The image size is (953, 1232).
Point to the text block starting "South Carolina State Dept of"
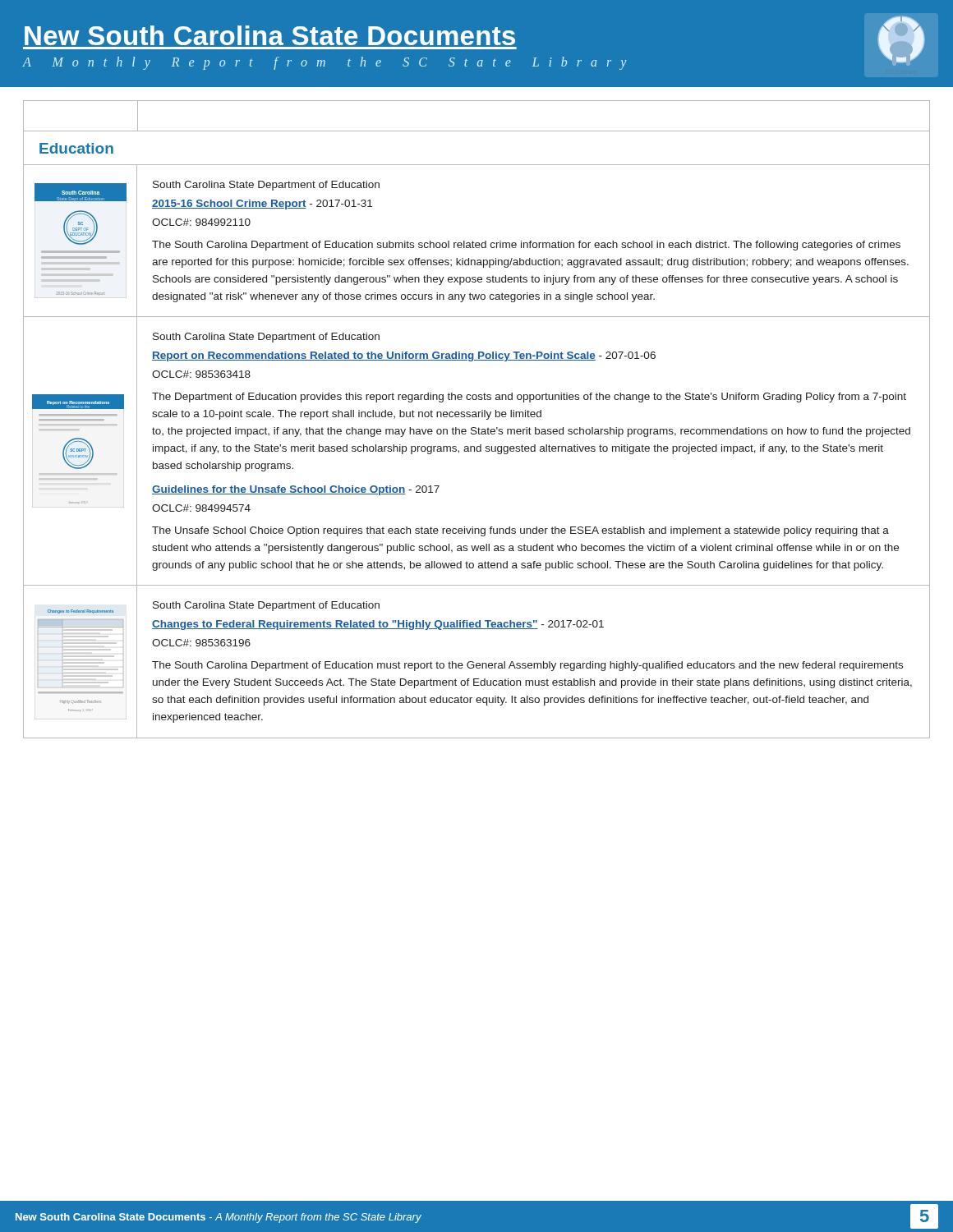(x=476, y=241)
